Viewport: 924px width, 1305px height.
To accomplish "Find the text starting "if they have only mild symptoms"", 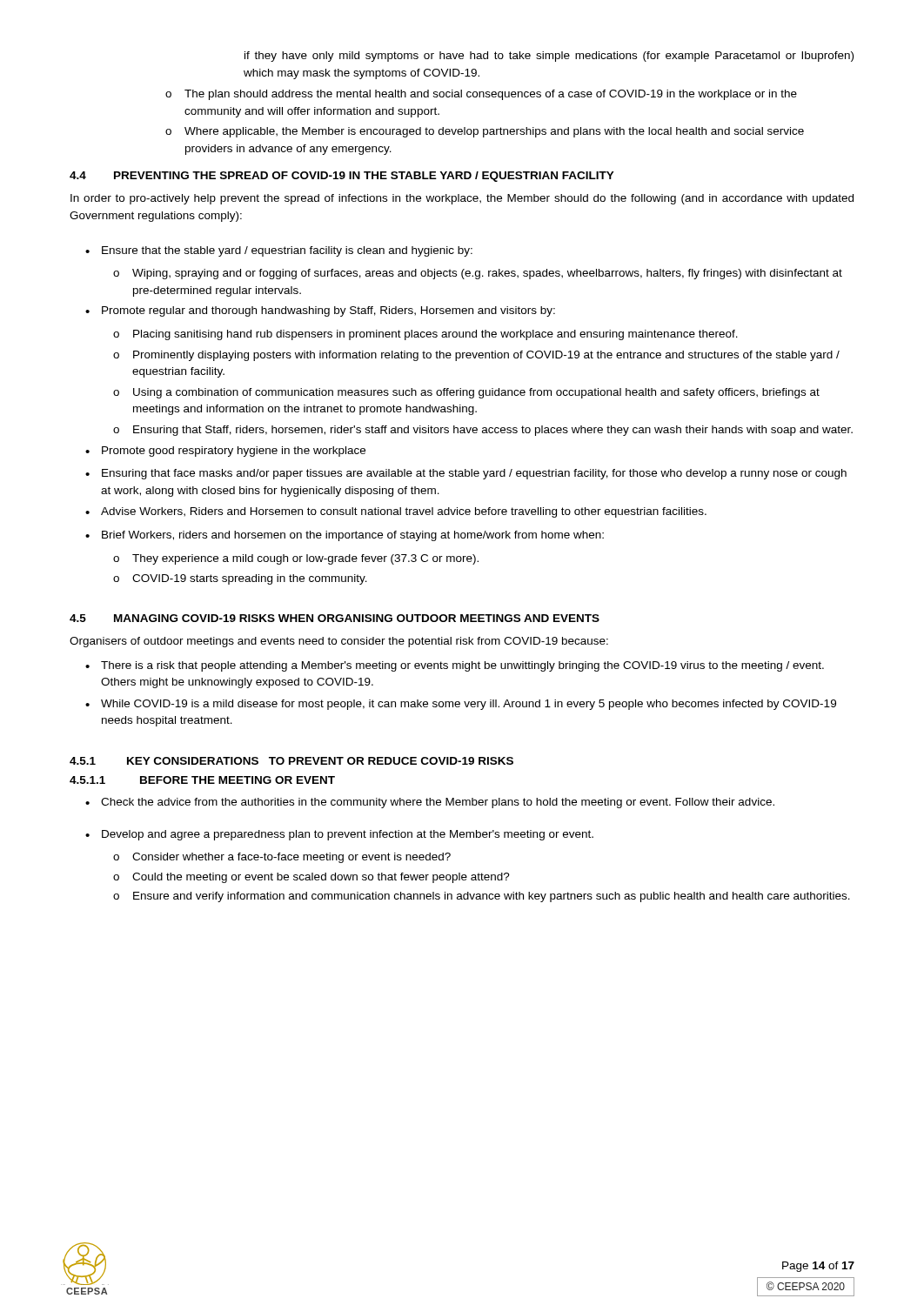I will coord(549,64).
